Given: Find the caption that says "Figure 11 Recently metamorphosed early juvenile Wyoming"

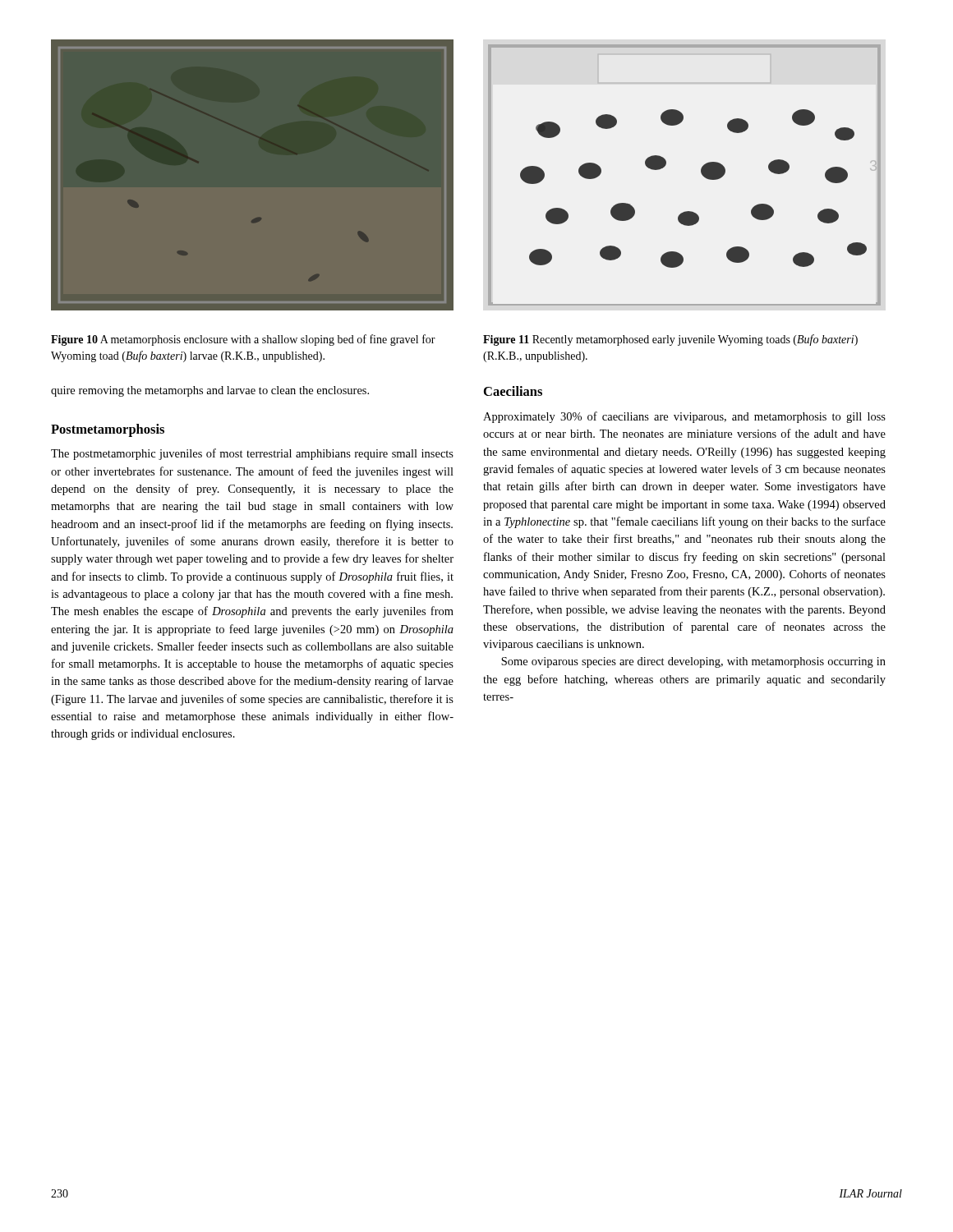Looking at the screenshot, I should tap(671, 348).
